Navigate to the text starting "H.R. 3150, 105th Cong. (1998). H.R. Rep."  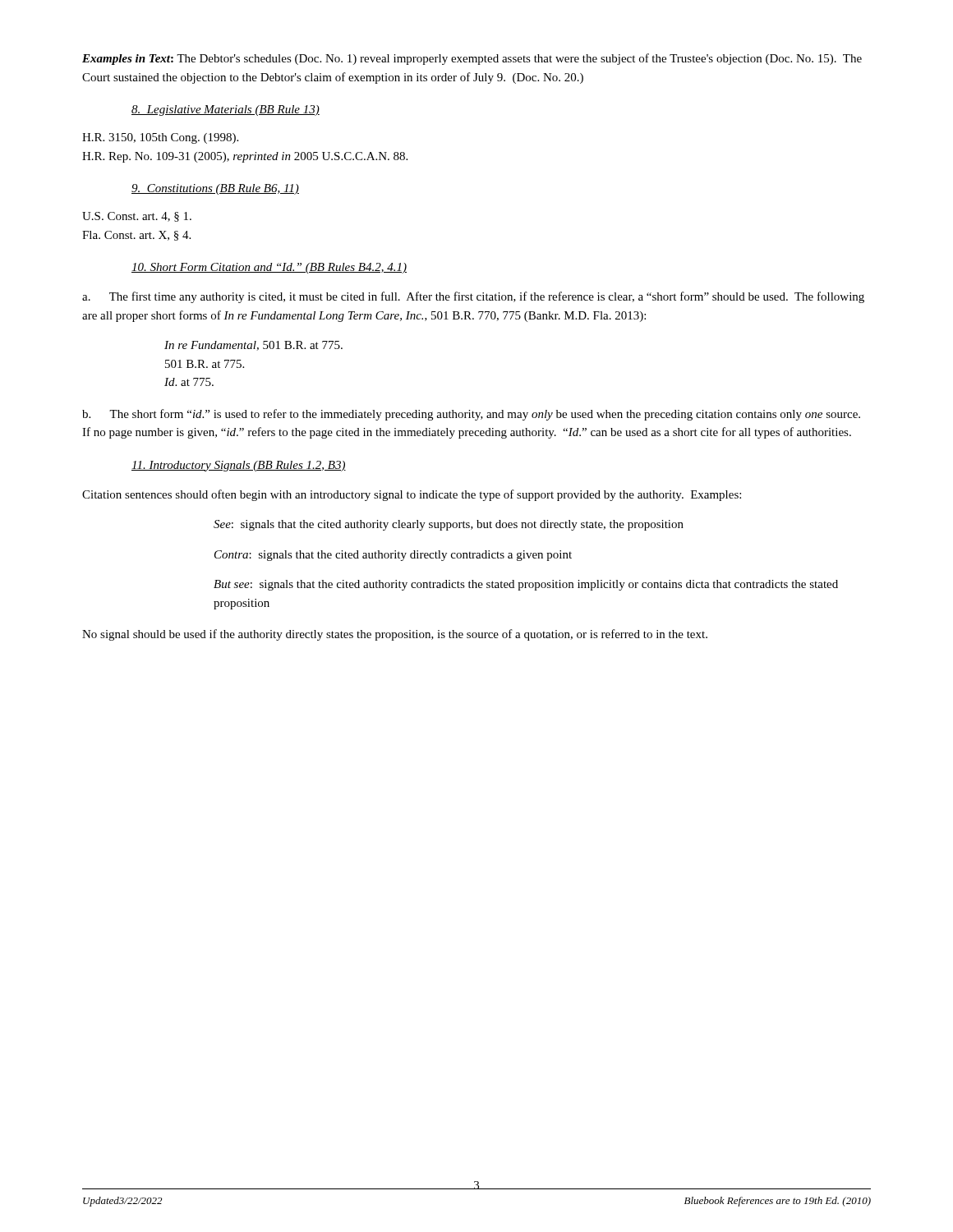coord(245,146)
